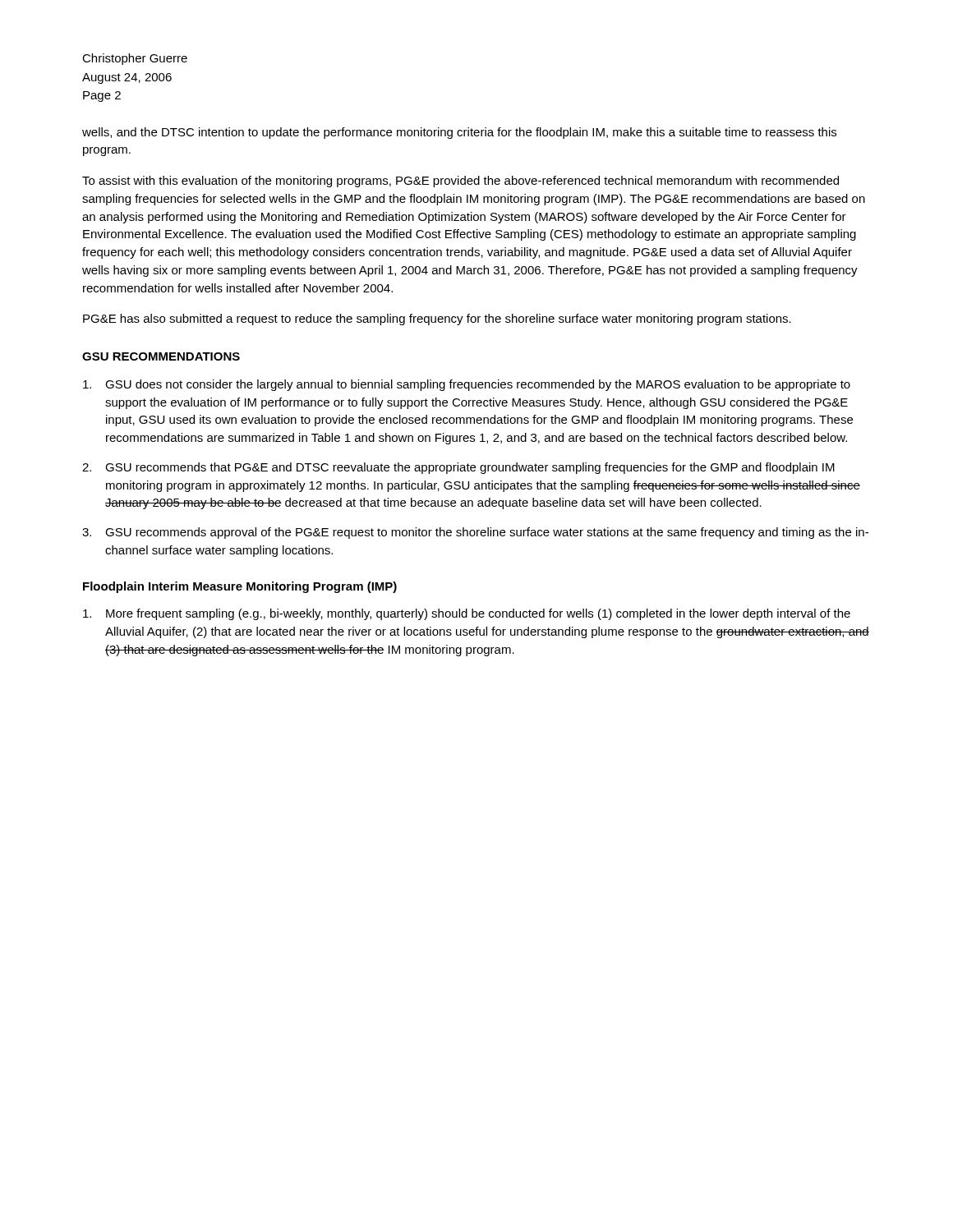This screenshot has width=953, height=1232.
Task: Click the passage that begins "GSU does not consider the largely"
Action: coord(476,411)
